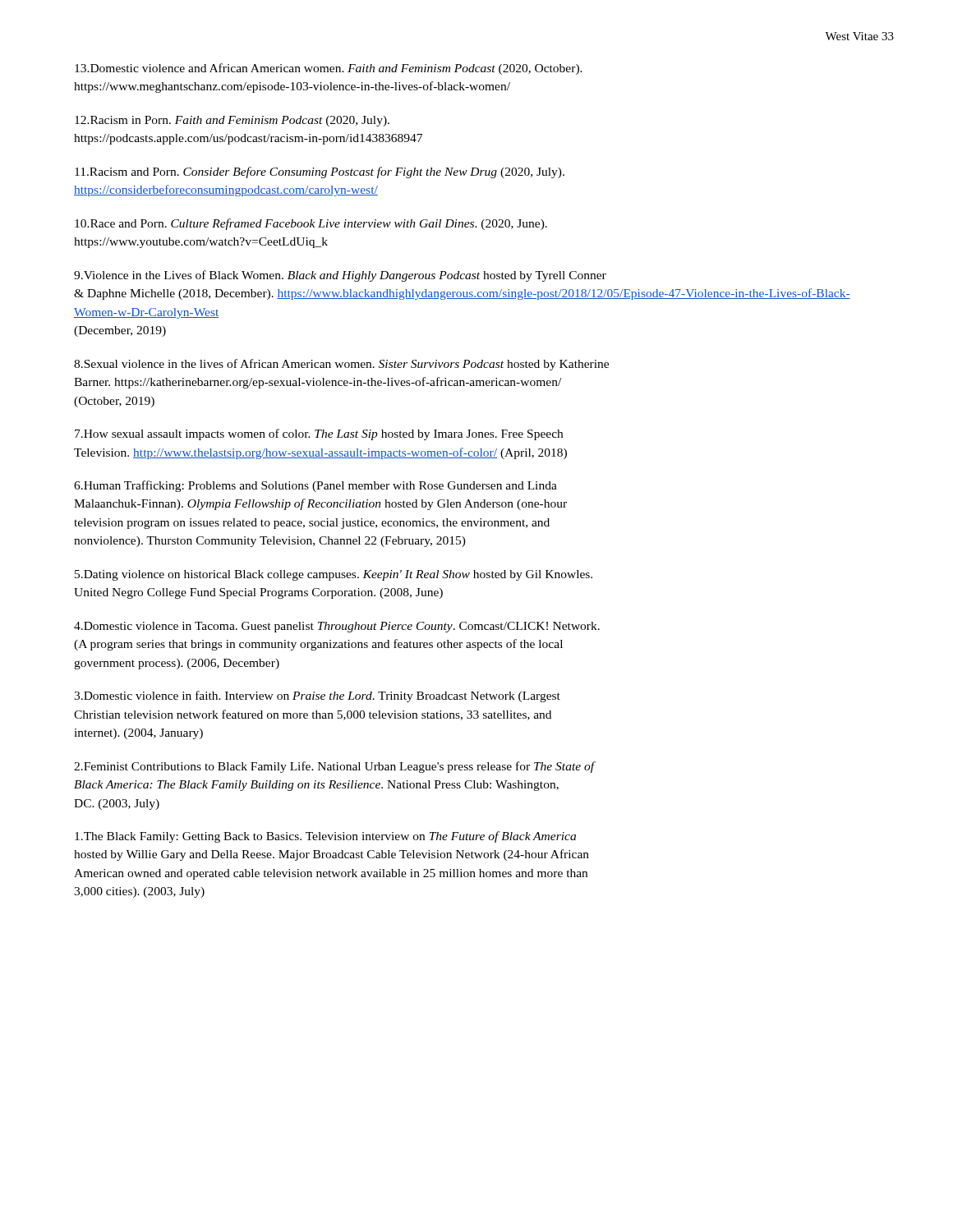Select the list item with the text "7.How sexual assault"
This screenshot has height=1232, width=953.
321,442
